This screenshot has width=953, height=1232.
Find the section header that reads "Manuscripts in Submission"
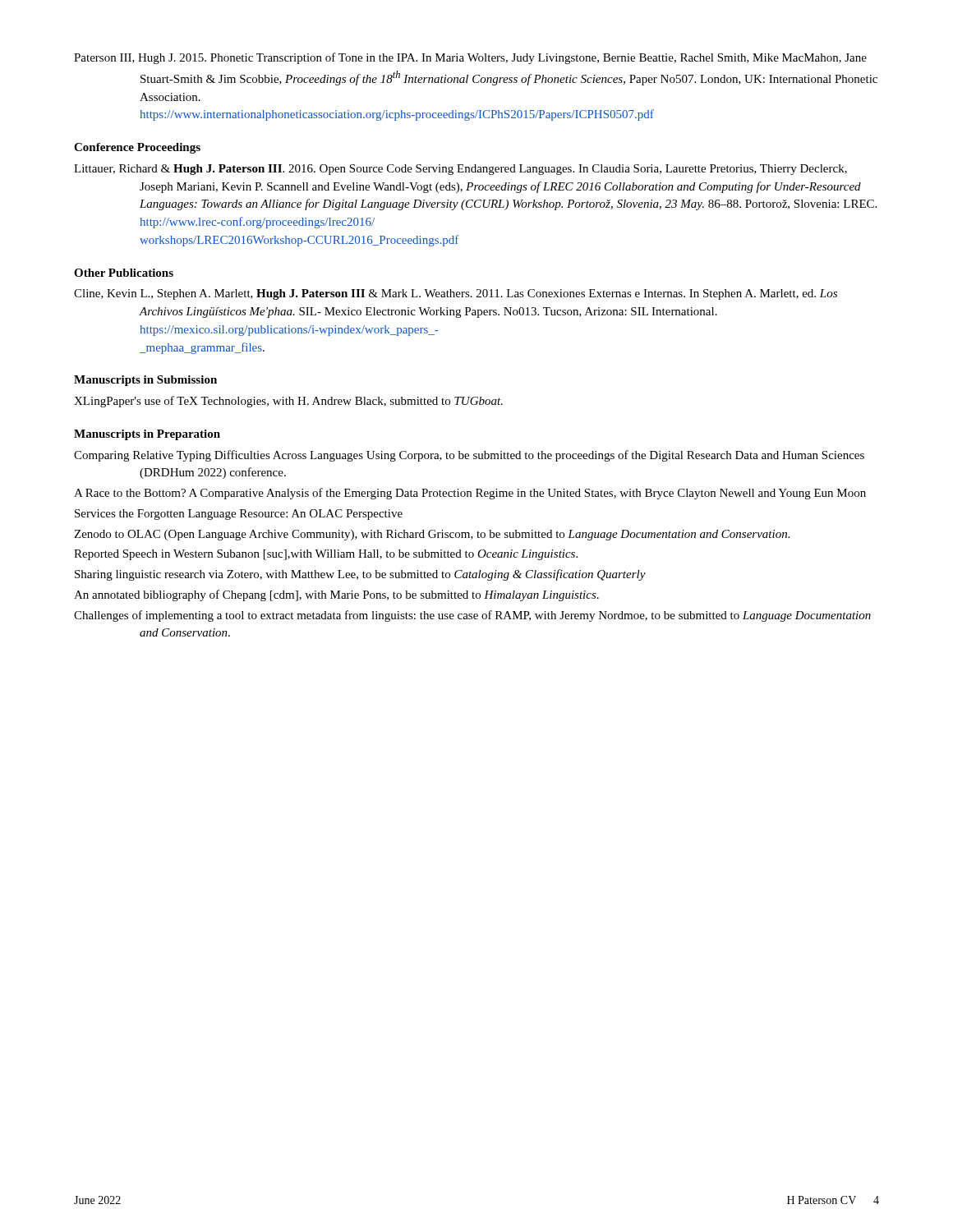pos(146,380)
